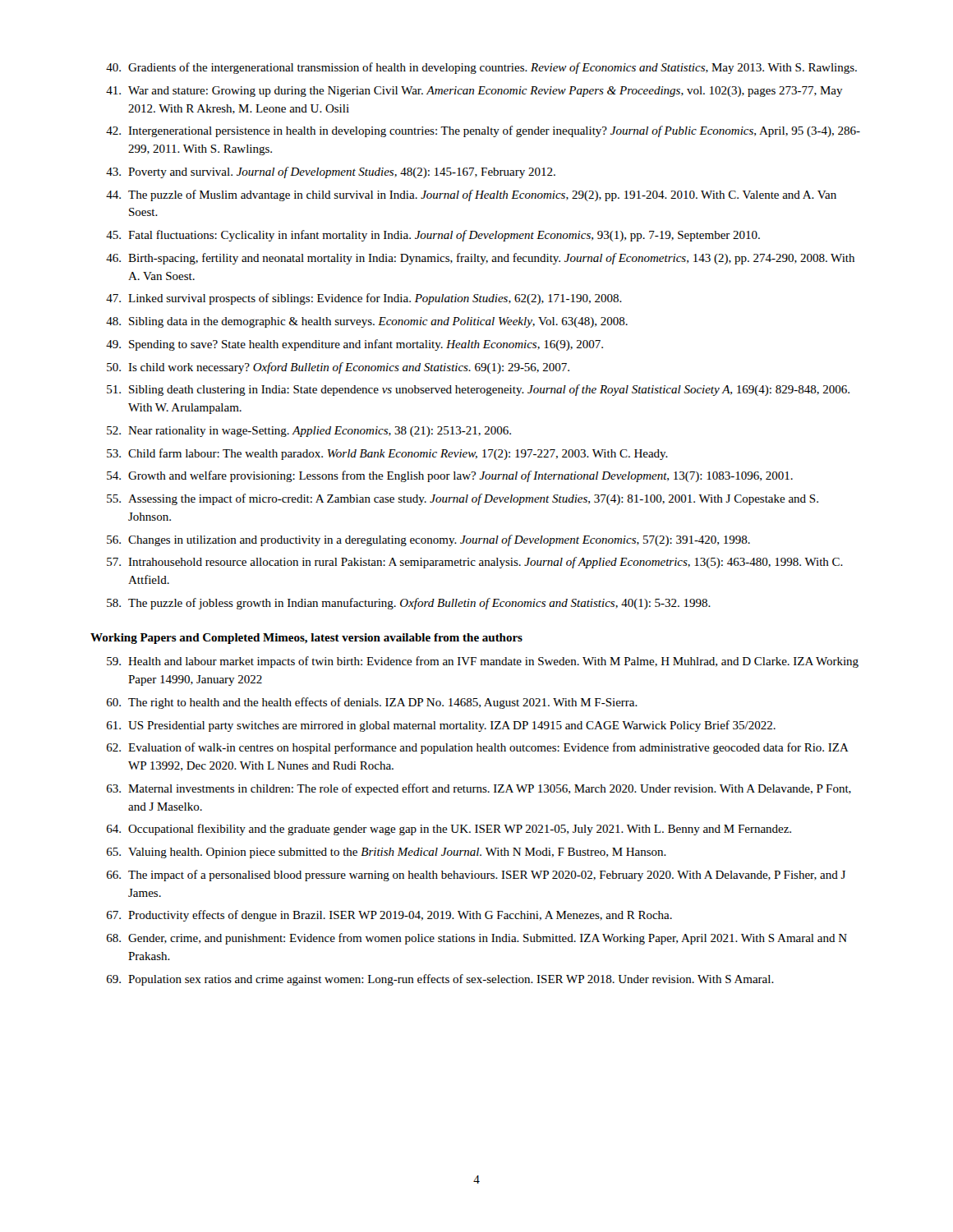Navigate to the text starting "59. Health and labour market impacts"
The image size is (953, 1232).
476,671
